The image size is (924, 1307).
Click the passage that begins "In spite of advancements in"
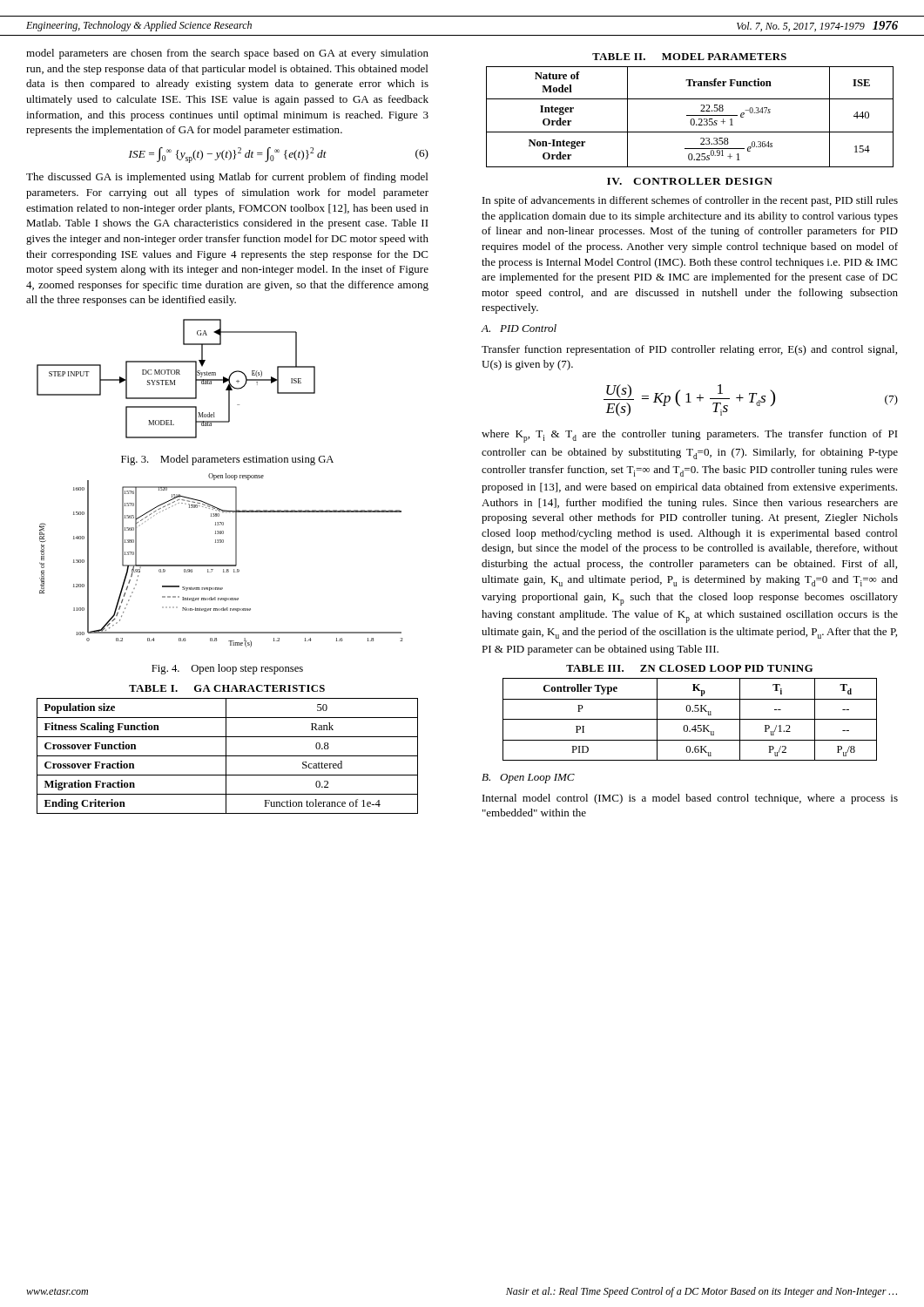(x=690, y=254)
